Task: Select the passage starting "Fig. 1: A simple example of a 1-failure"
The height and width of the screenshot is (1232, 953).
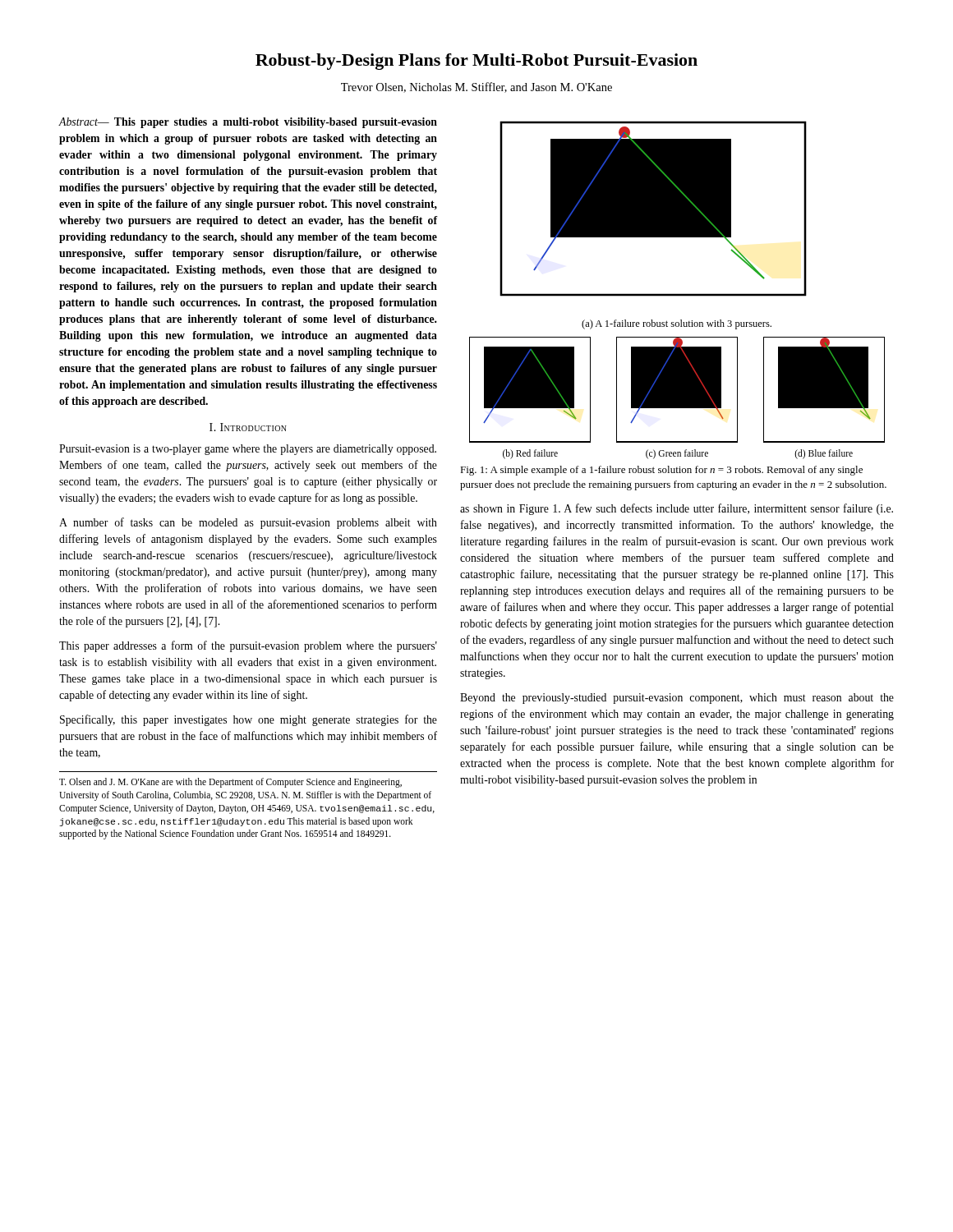Action: coord(674,477)
